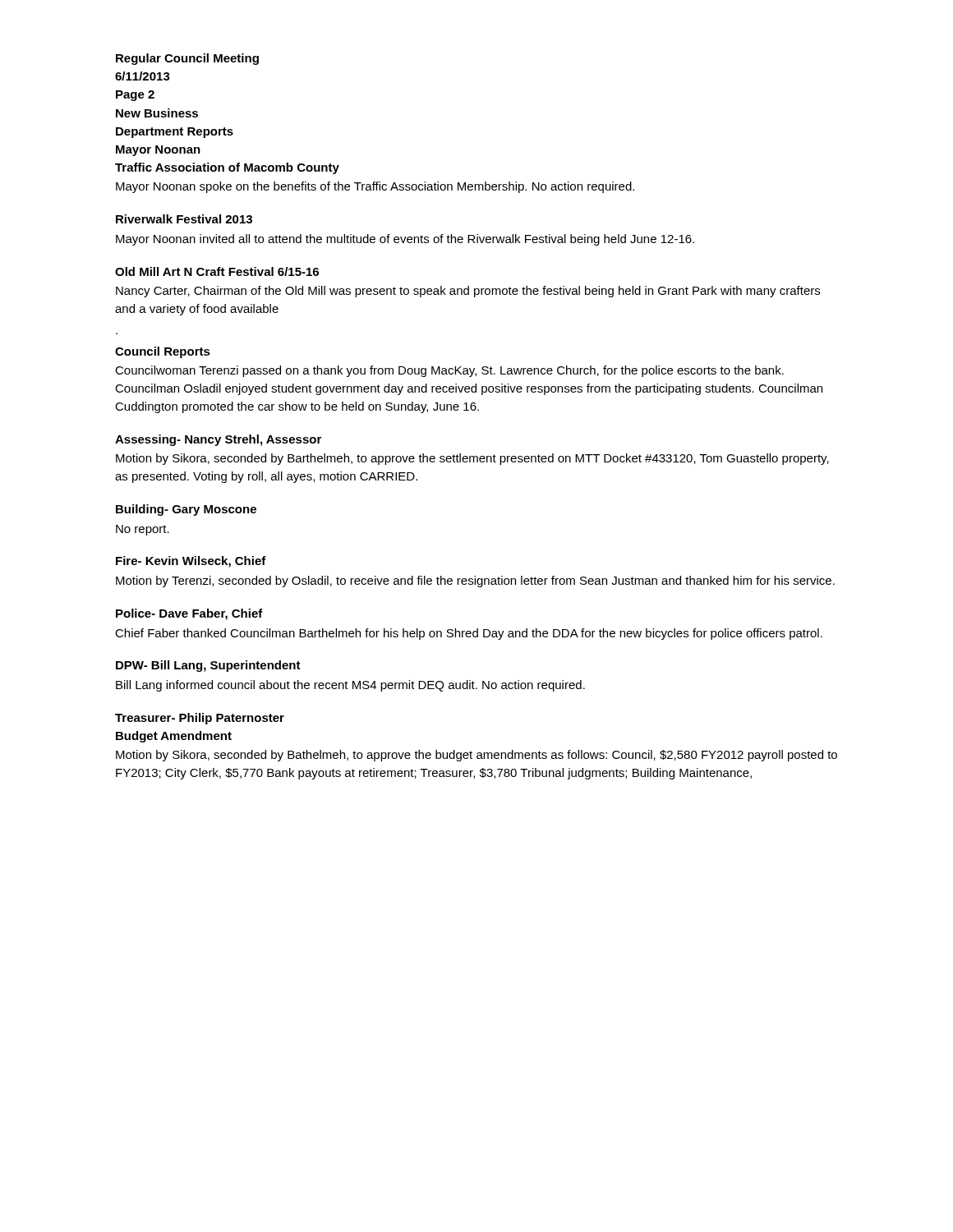Click on the text block starting "Fire- Kevin Wilseck, Chief"

(191, 562)
